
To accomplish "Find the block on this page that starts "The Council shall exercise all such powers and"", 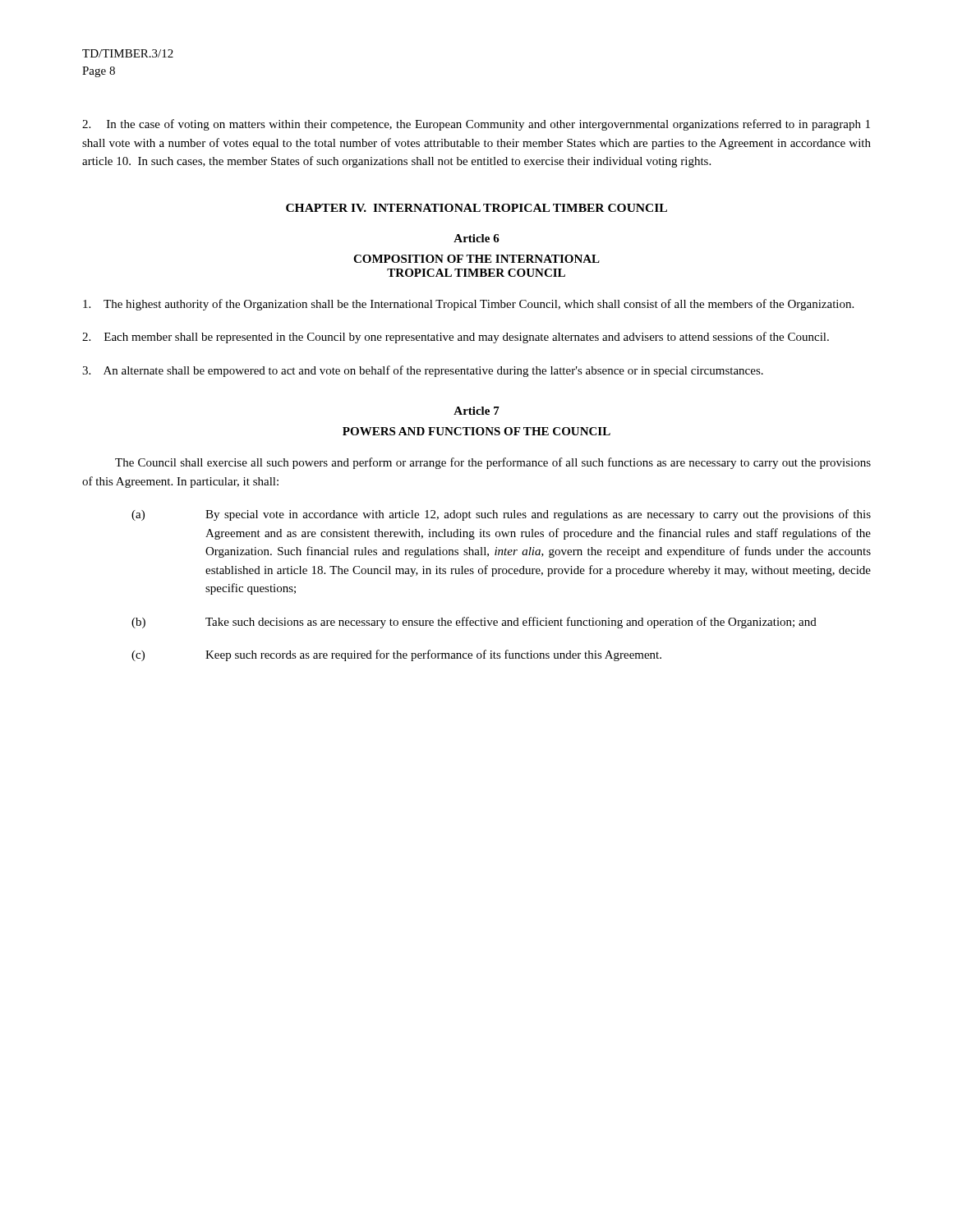I will tap(476, 472).
